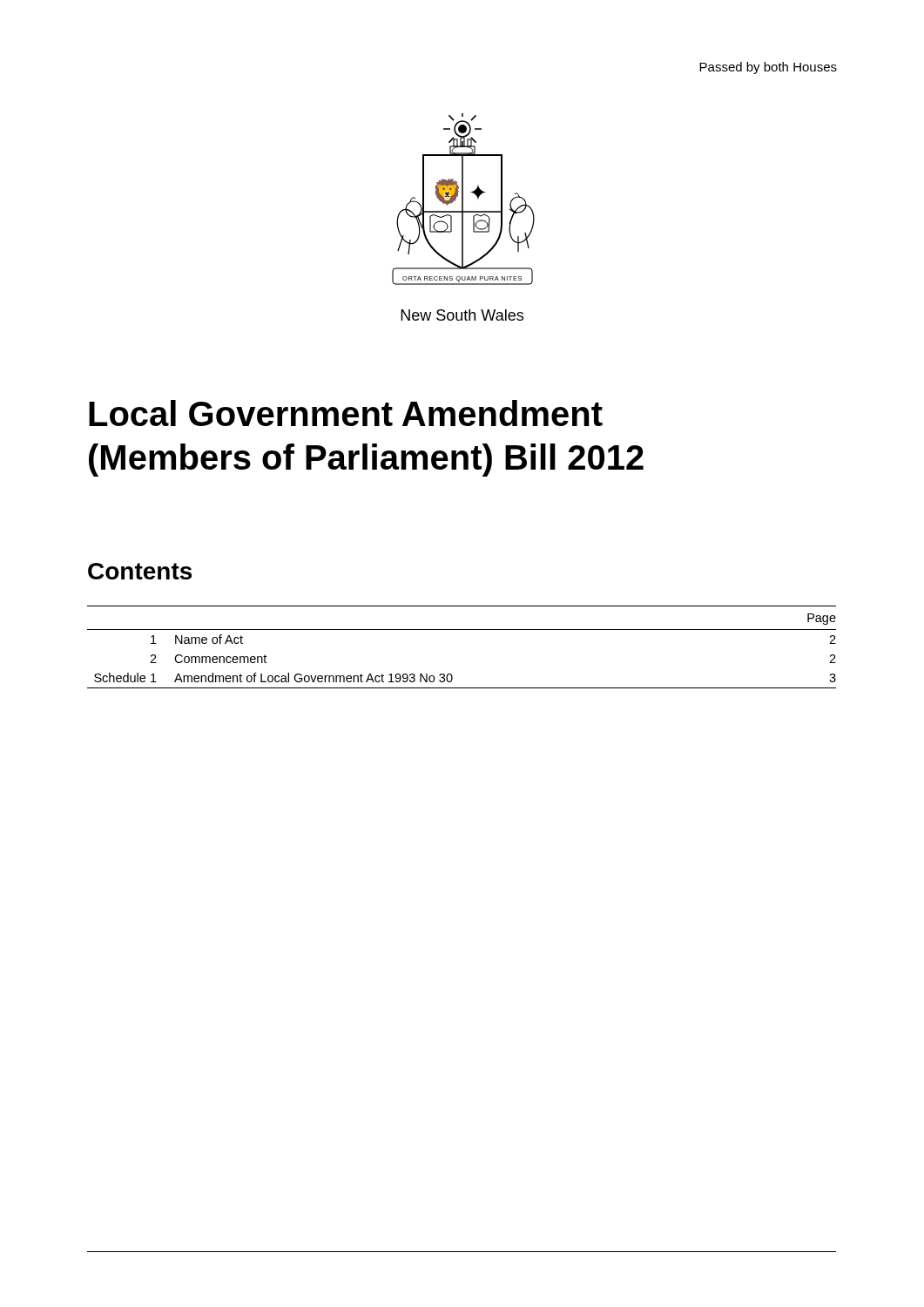
Task: Find "Passed by both Houses" on this page
Action: (768, 67)
